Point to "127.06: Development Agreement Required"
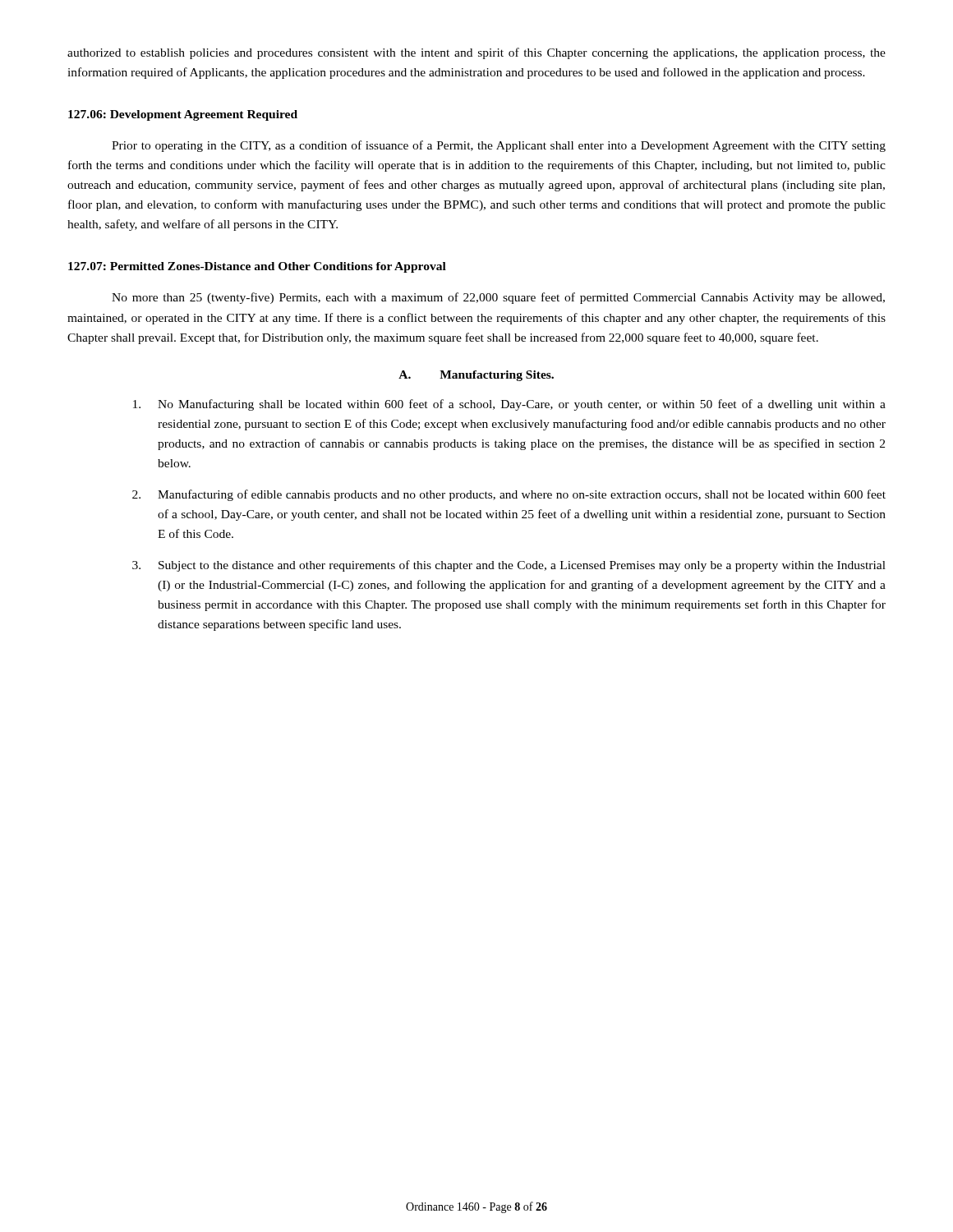Screen dimensions: 1232x953 click(x=183, y=115)
